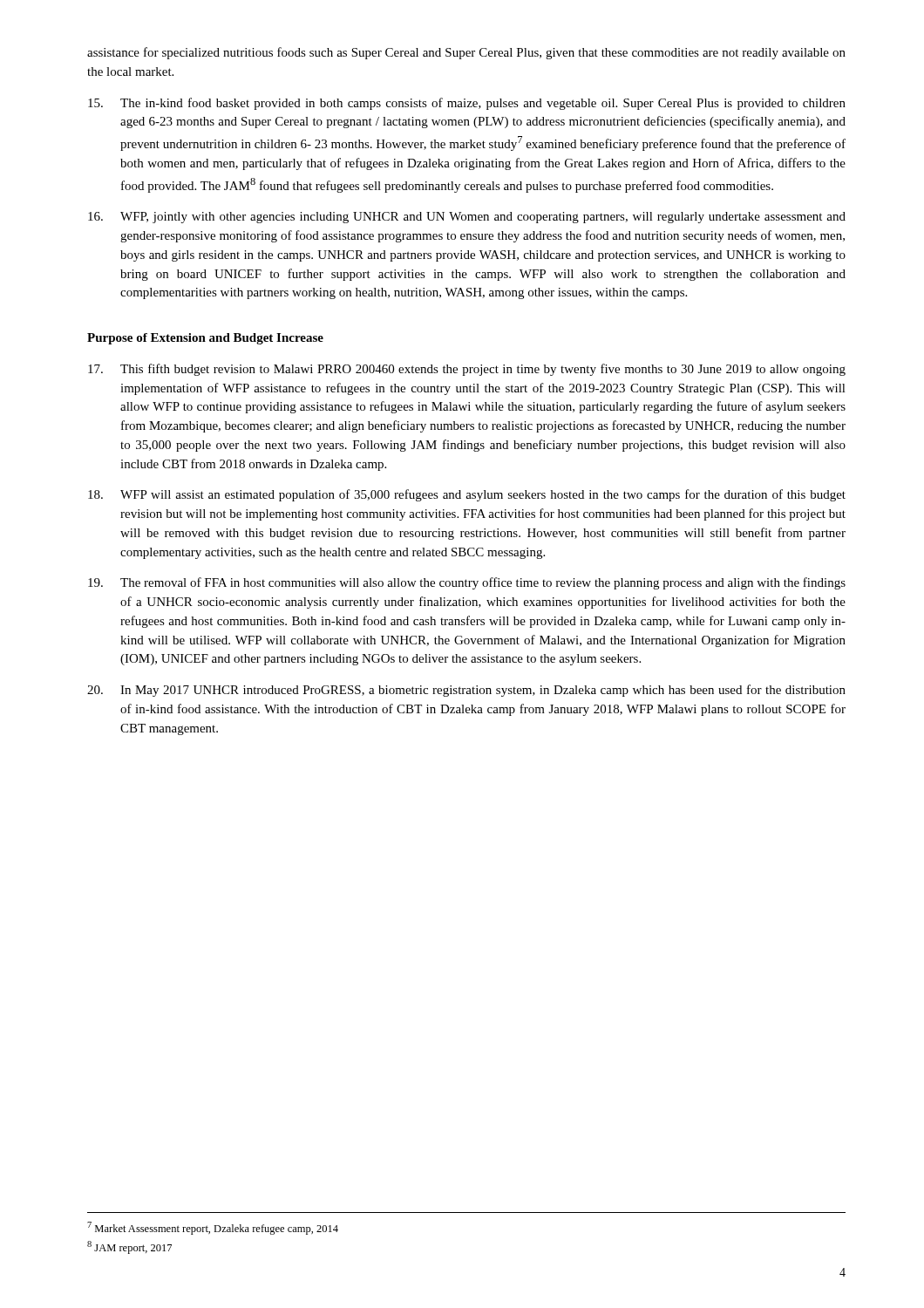Point to the passage starting "17. This fifth budget revision"

466,417
